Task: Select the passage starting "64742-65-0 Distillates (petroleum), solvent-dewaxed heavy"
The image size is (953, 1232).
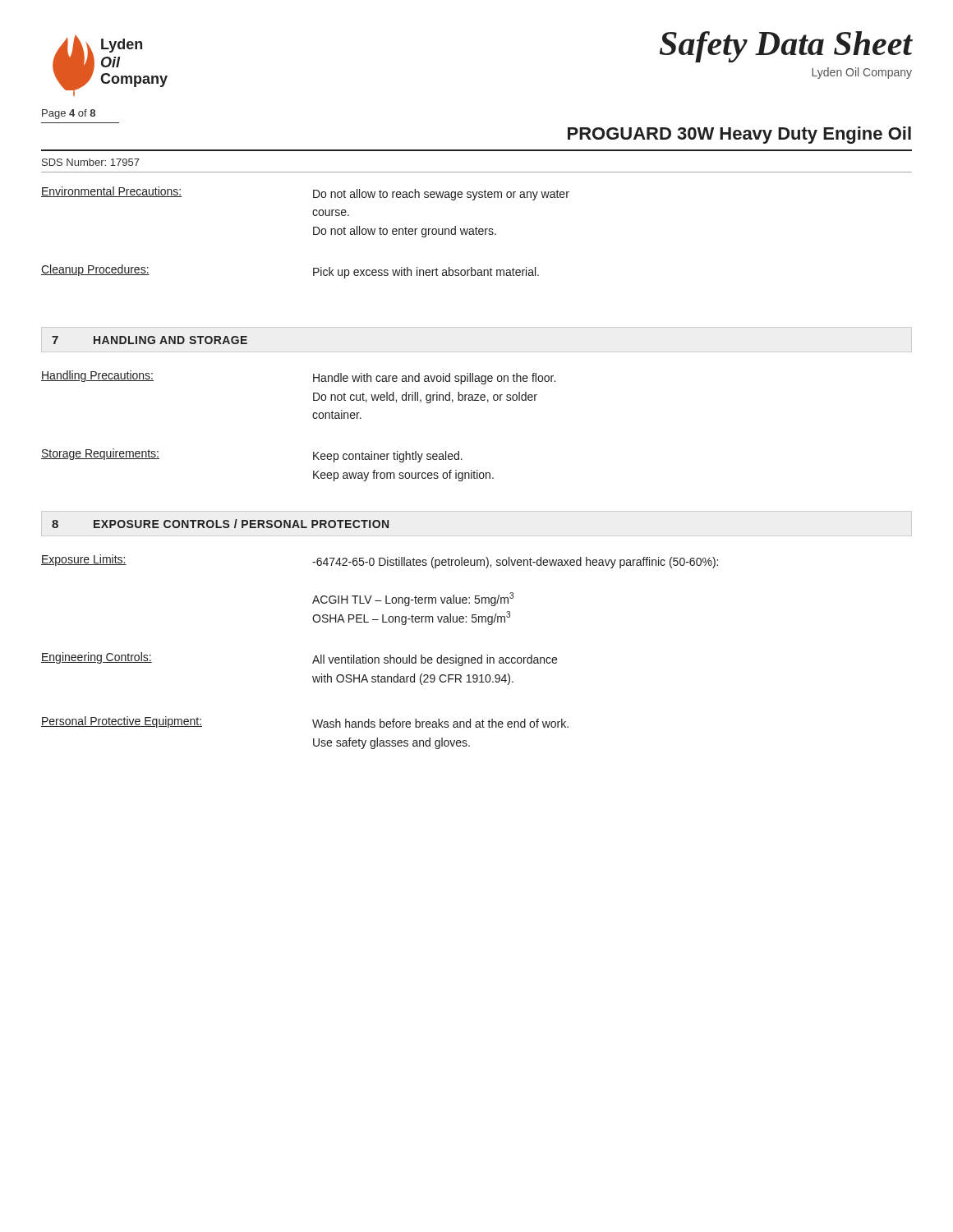Action: (x=516, y=590)
